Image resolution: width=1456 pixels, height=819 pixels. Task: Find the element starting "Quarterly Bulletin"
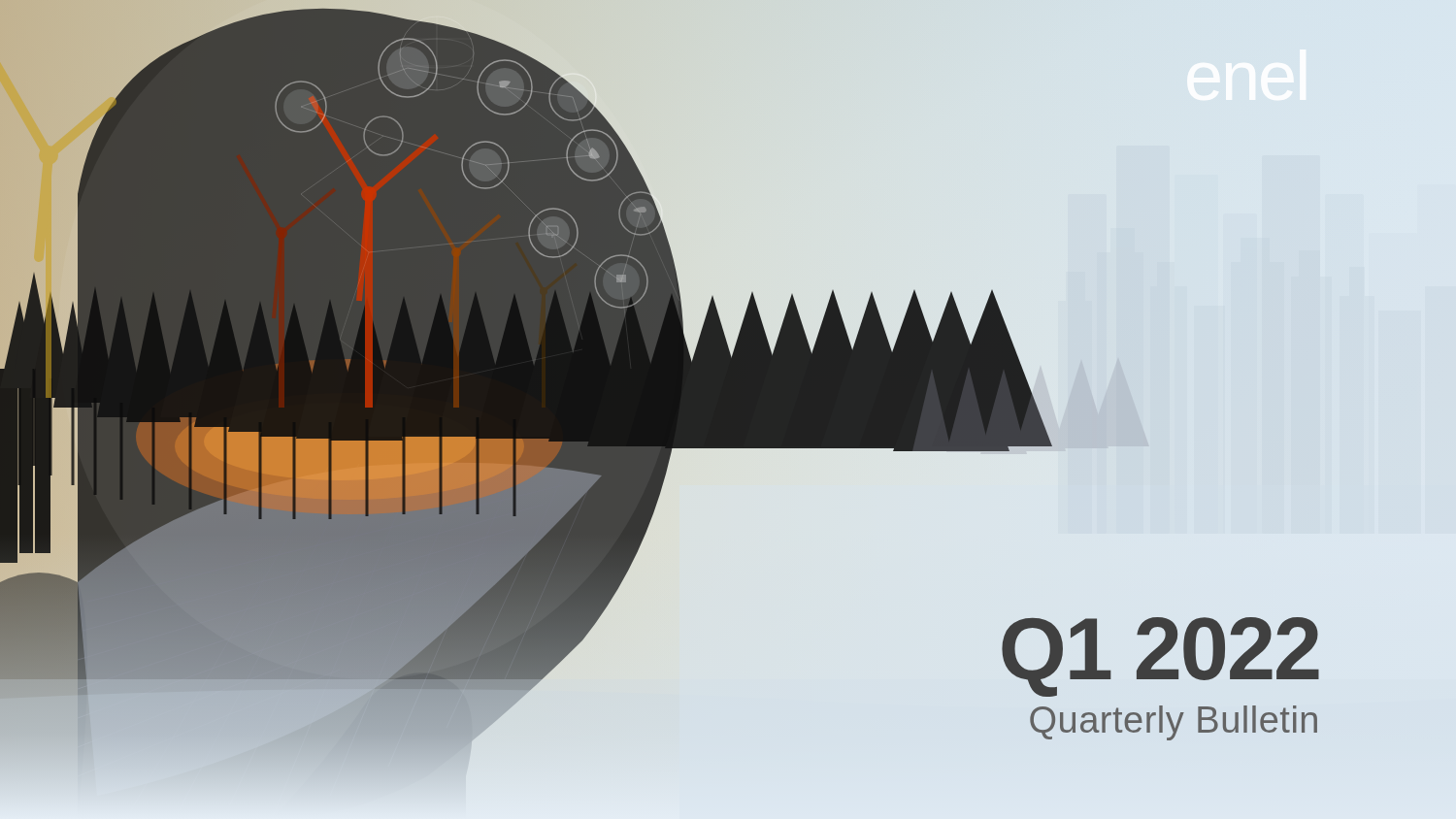click(x=1174, y=721)
